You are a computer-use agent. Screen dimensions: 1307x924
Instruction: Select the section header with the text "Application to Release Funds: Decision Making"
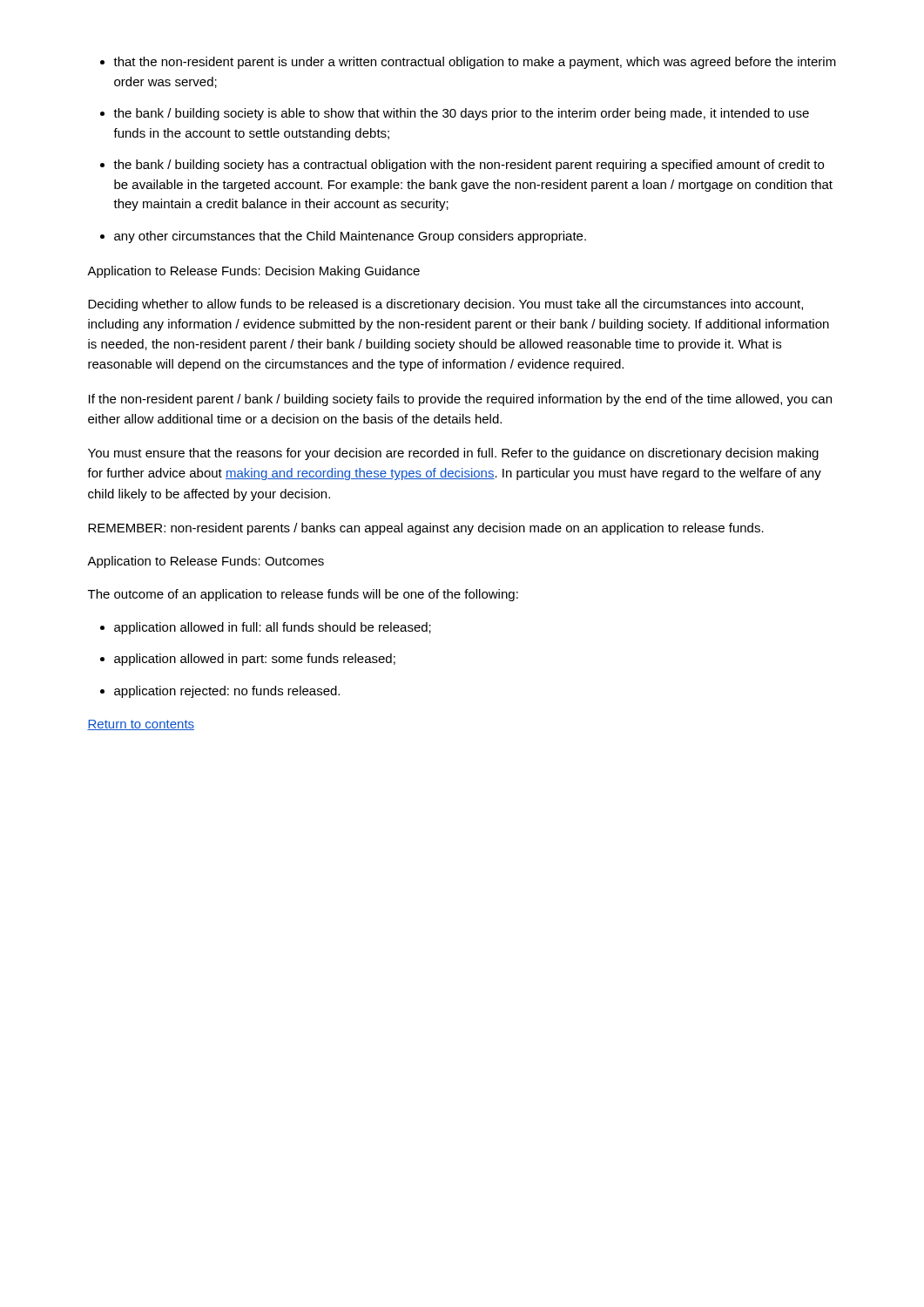pyautogui.click(x=254, y=271)
